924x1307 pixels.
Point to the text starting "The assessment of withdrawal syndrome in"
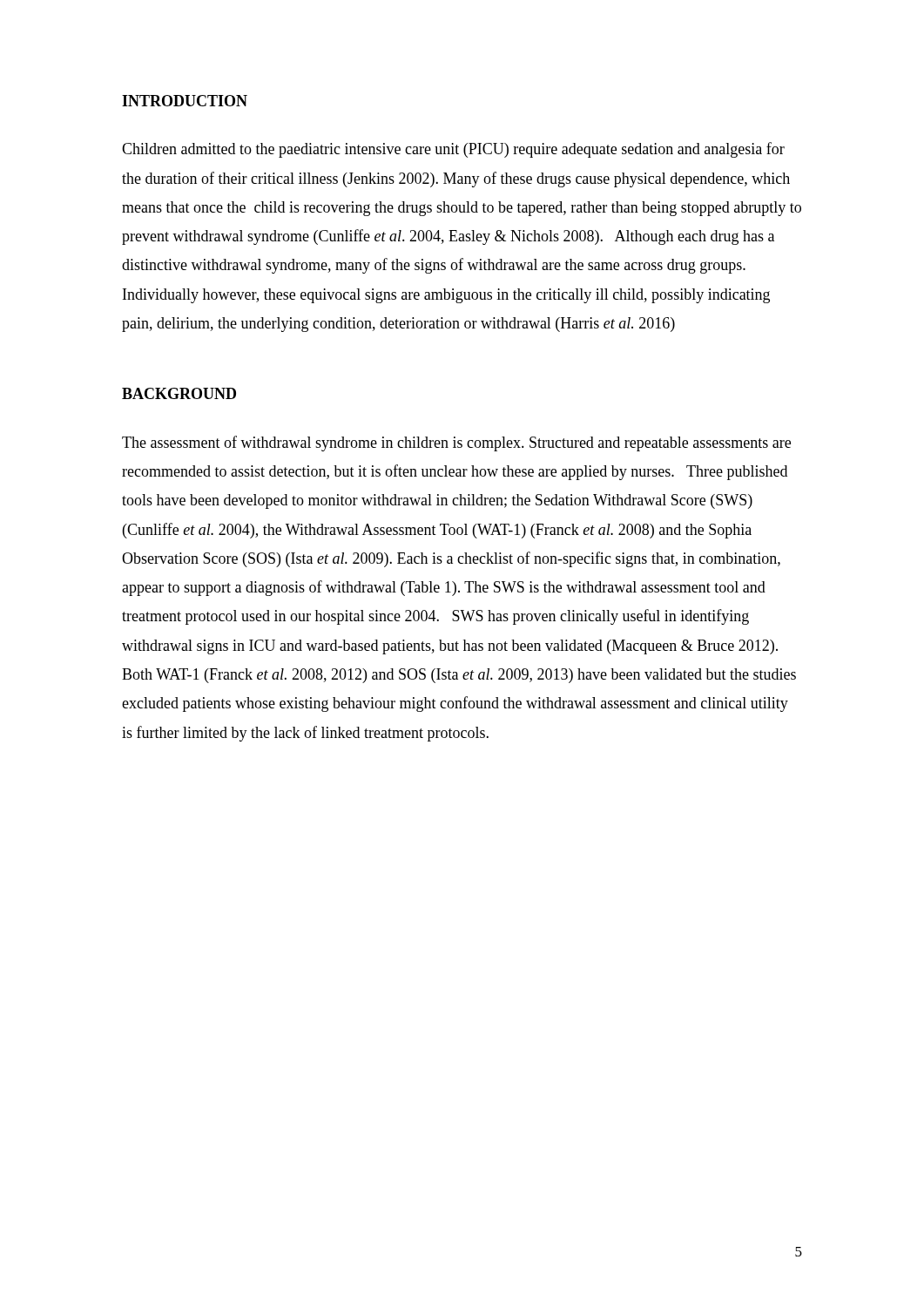point(459,587)
